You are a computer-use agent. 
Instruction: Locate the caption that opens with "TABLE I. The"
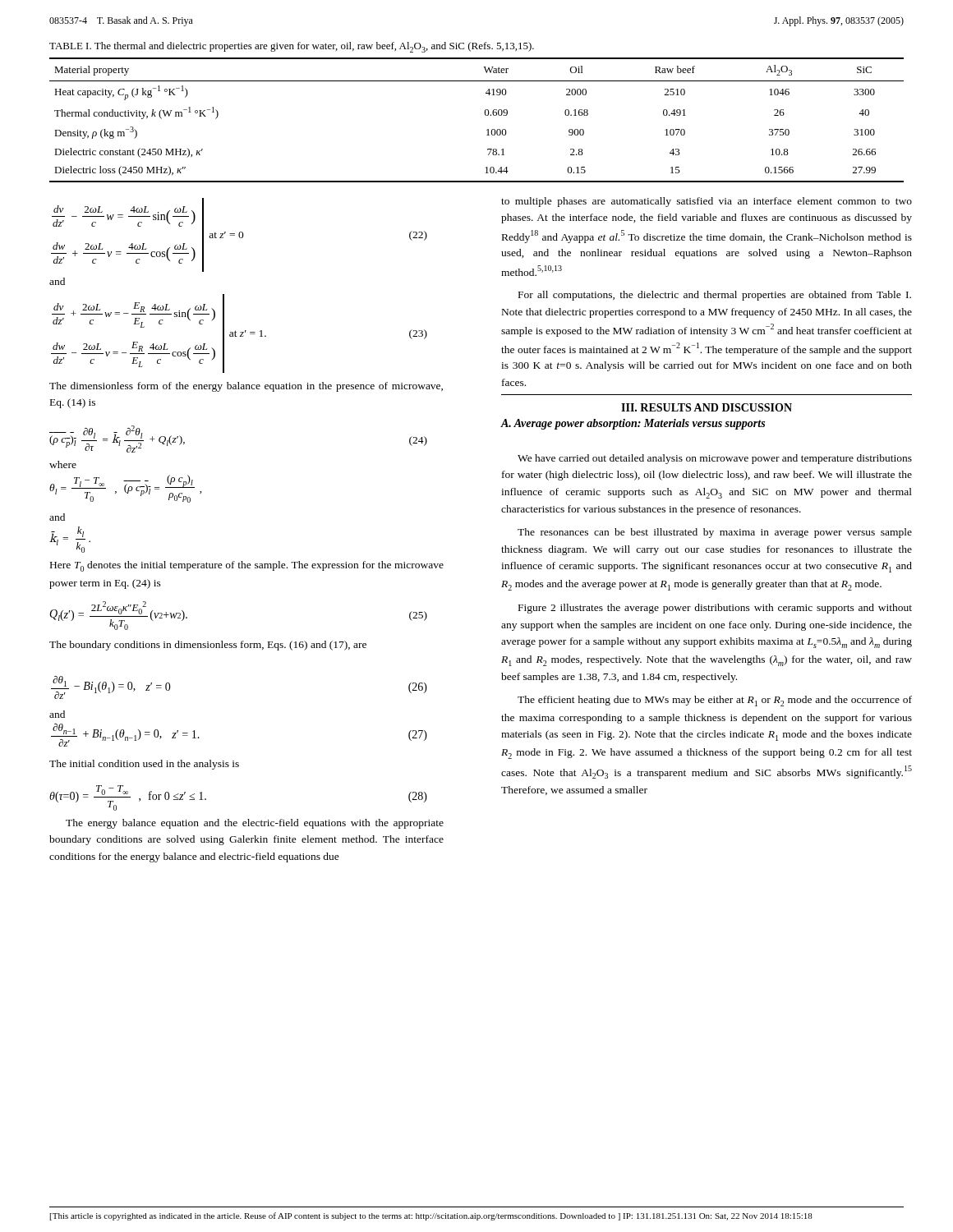[292, 47]
